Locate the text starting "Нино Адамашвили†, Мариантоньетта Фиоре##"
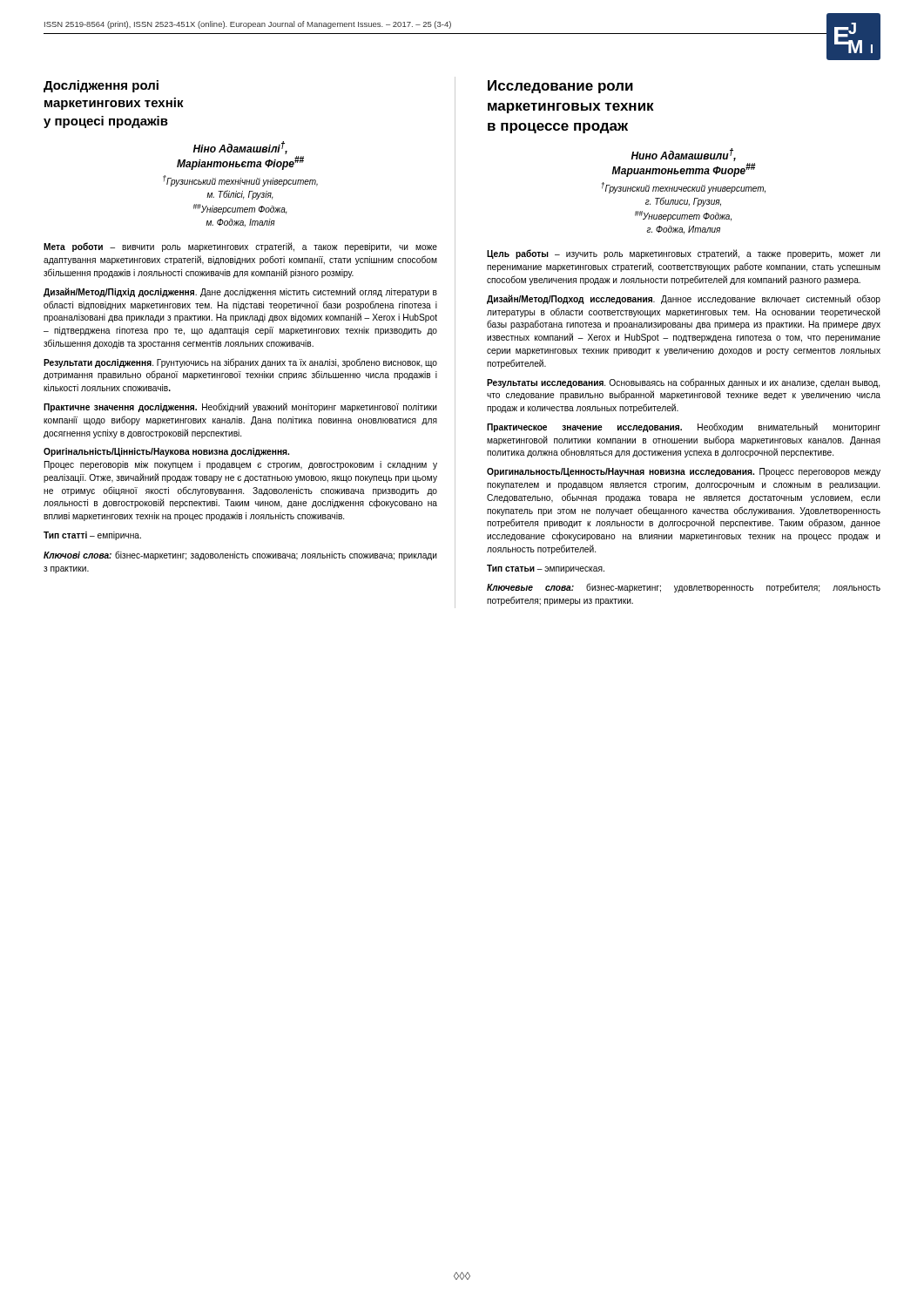Viewport: 924px width, 1307px height. click(684, 162)
